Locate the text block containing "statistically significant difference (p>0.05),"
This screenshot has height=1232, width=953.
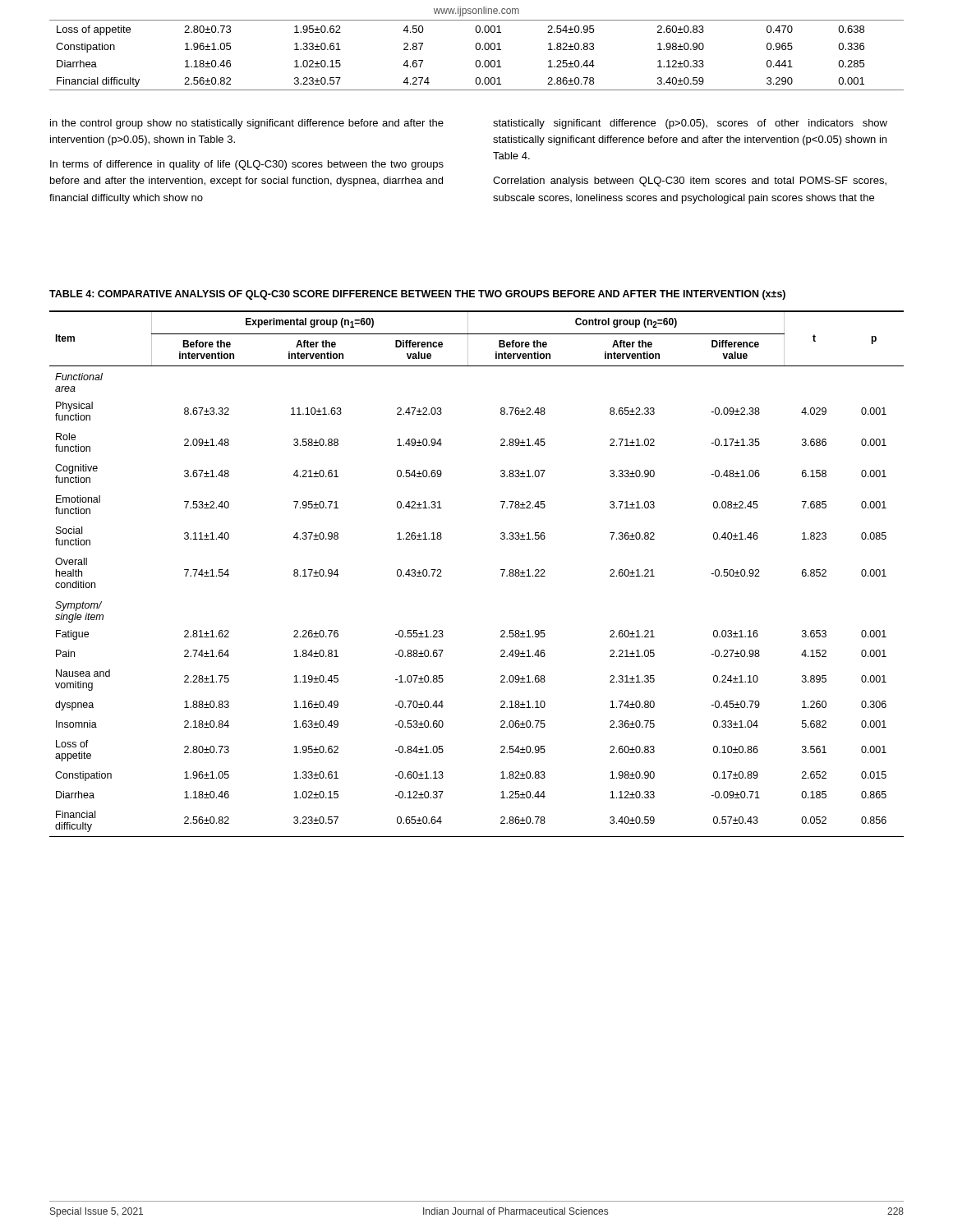[x=690, y=124]
